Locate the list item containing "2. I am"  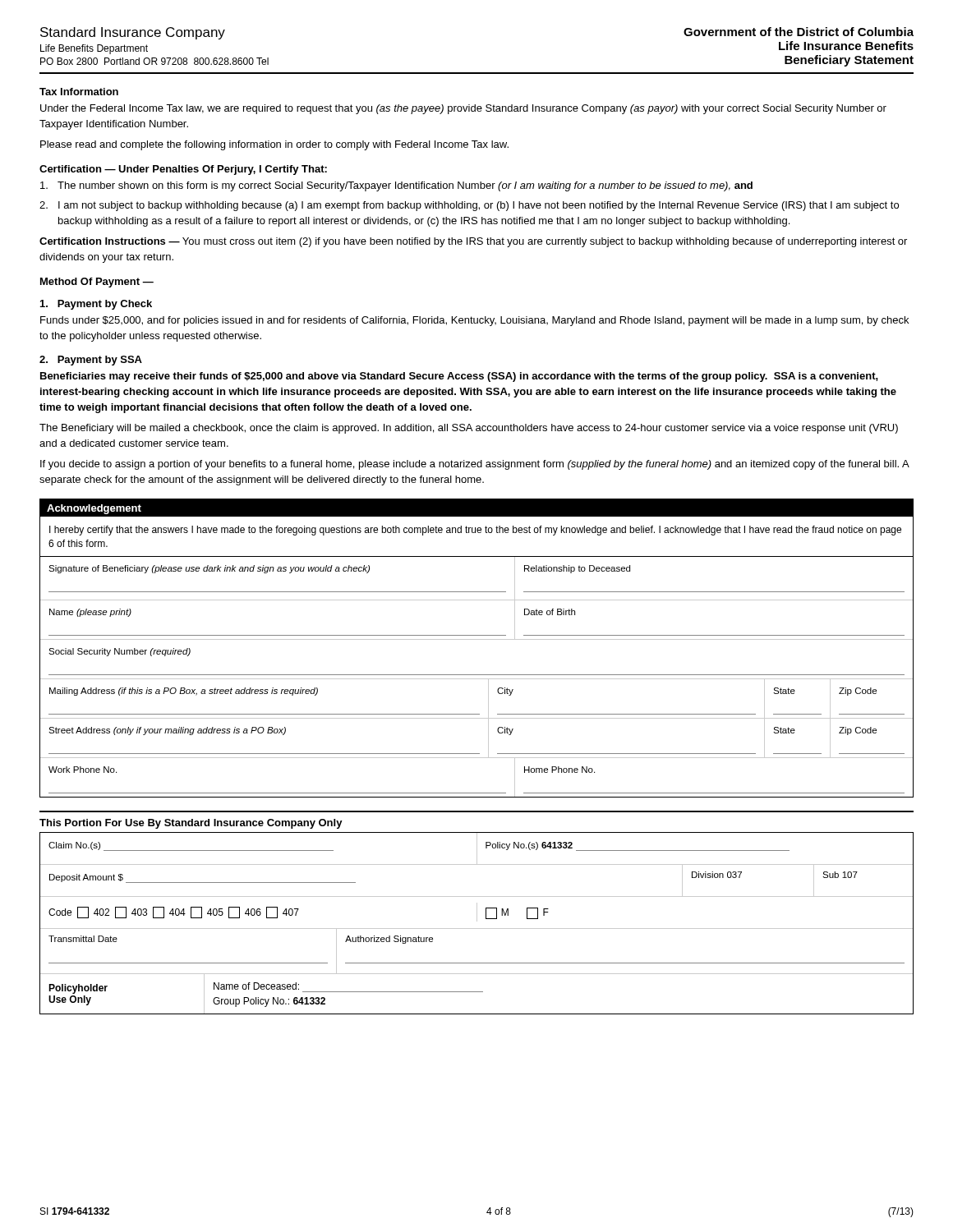point(476,214)
